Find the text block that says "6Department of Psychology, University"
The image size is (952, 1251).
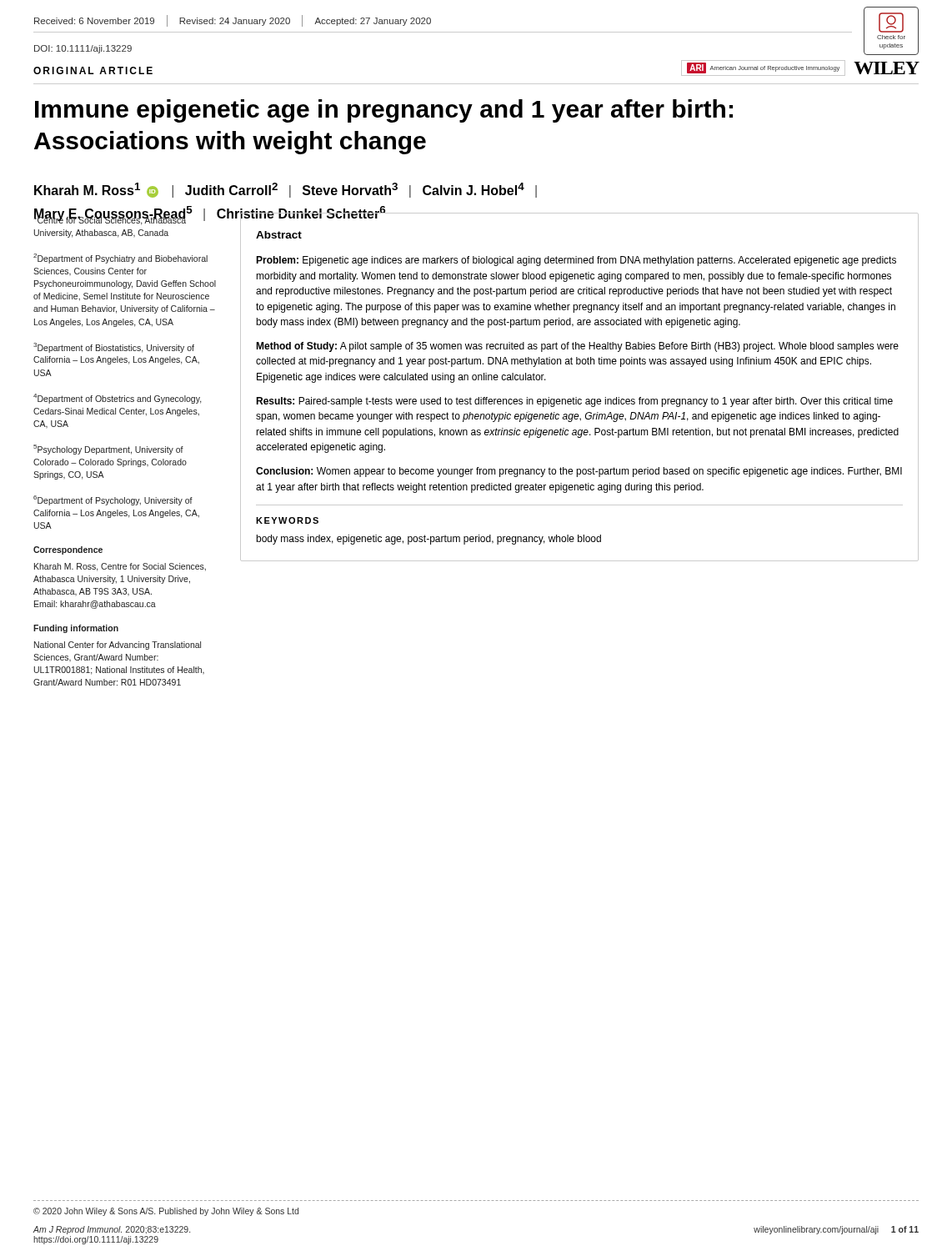117,512
